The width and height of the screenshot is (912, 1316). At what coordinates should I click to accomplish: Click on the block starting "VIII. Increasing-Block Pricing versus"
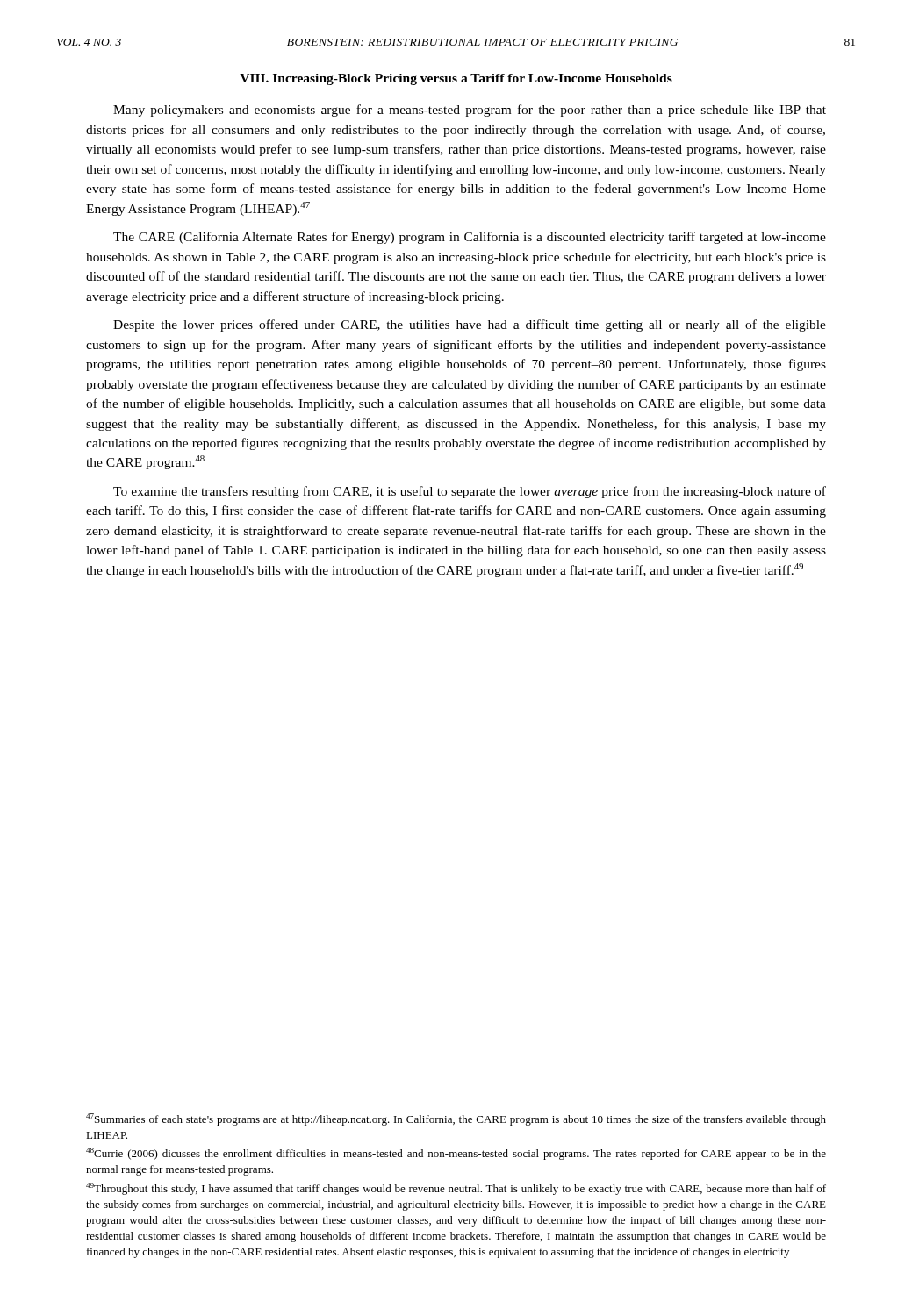(456, 78)
